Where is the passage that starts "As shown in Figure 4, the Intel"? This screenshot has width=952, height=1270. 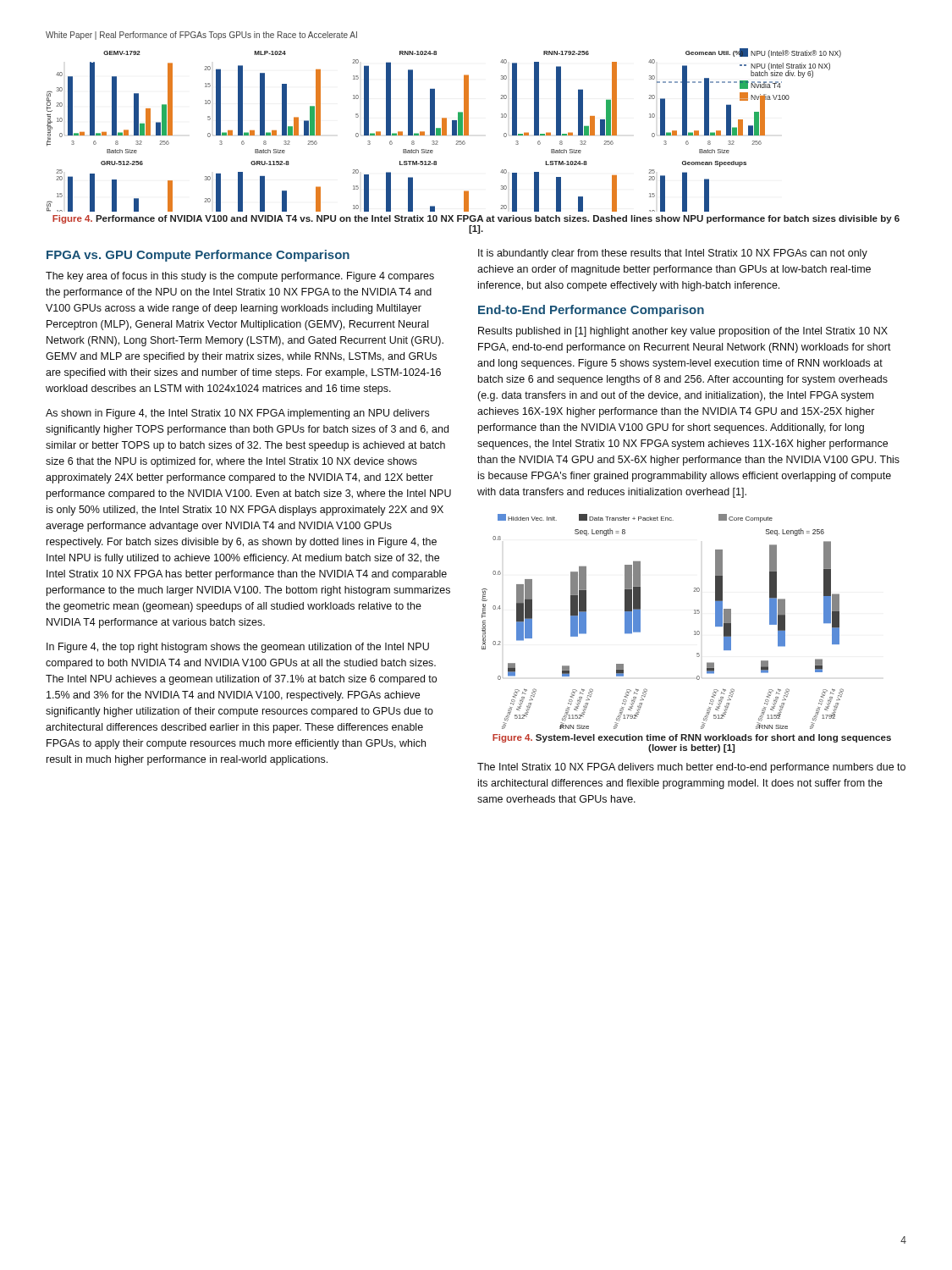coord(249,518)
